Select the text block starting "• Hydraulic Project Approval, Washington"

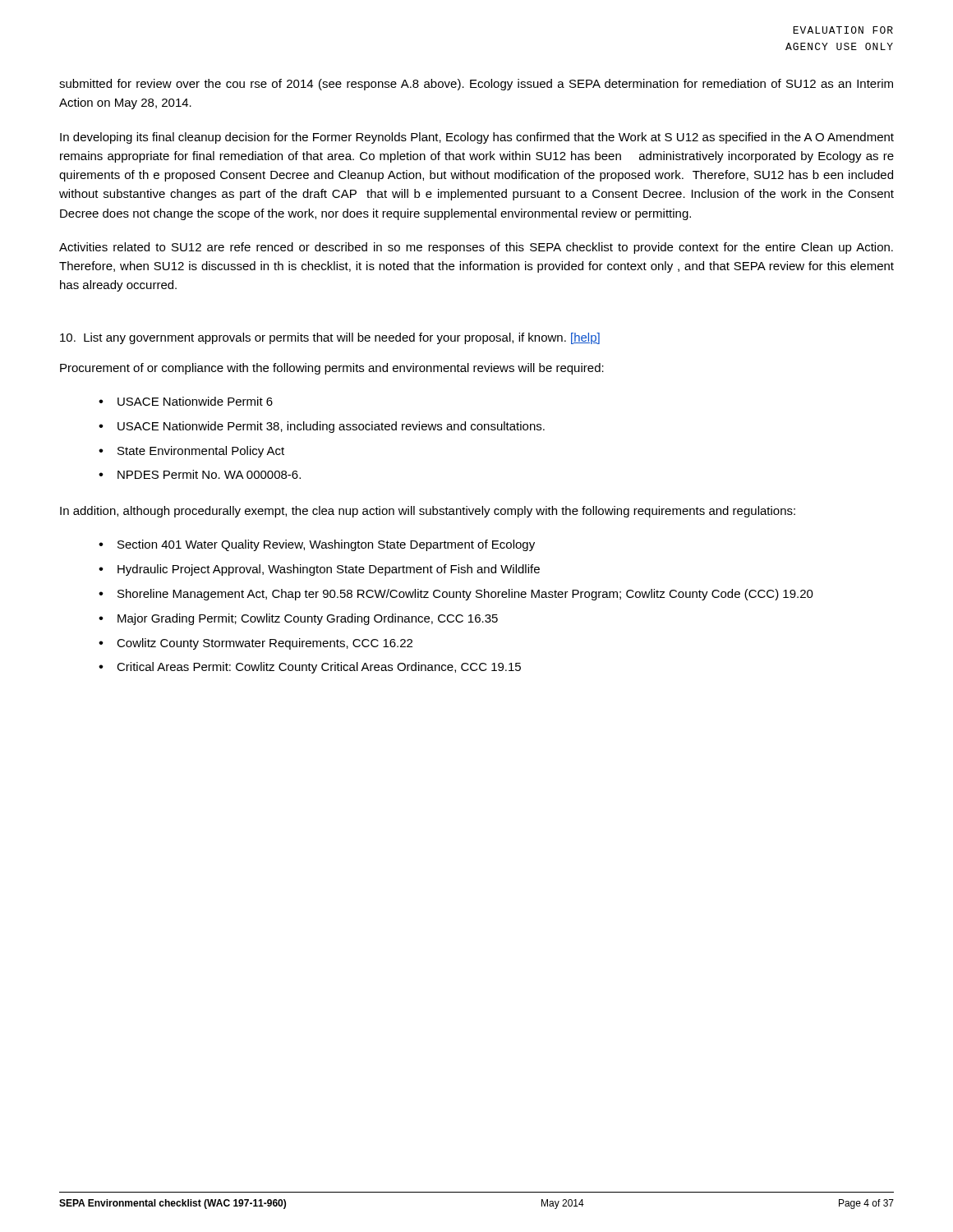(496, 569)
